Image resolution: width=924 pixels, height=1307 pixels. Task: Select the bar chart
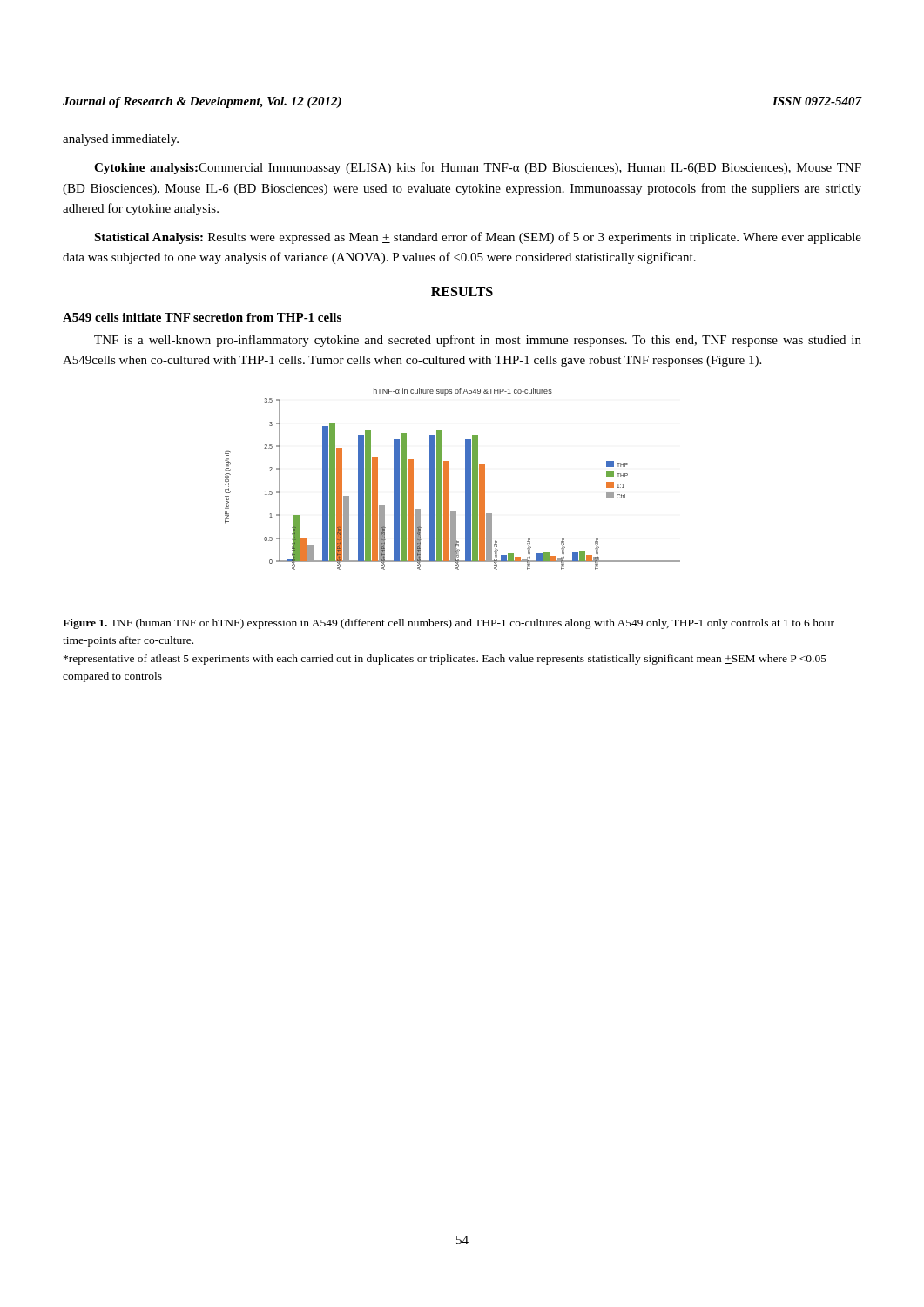(x=462, y=496)
